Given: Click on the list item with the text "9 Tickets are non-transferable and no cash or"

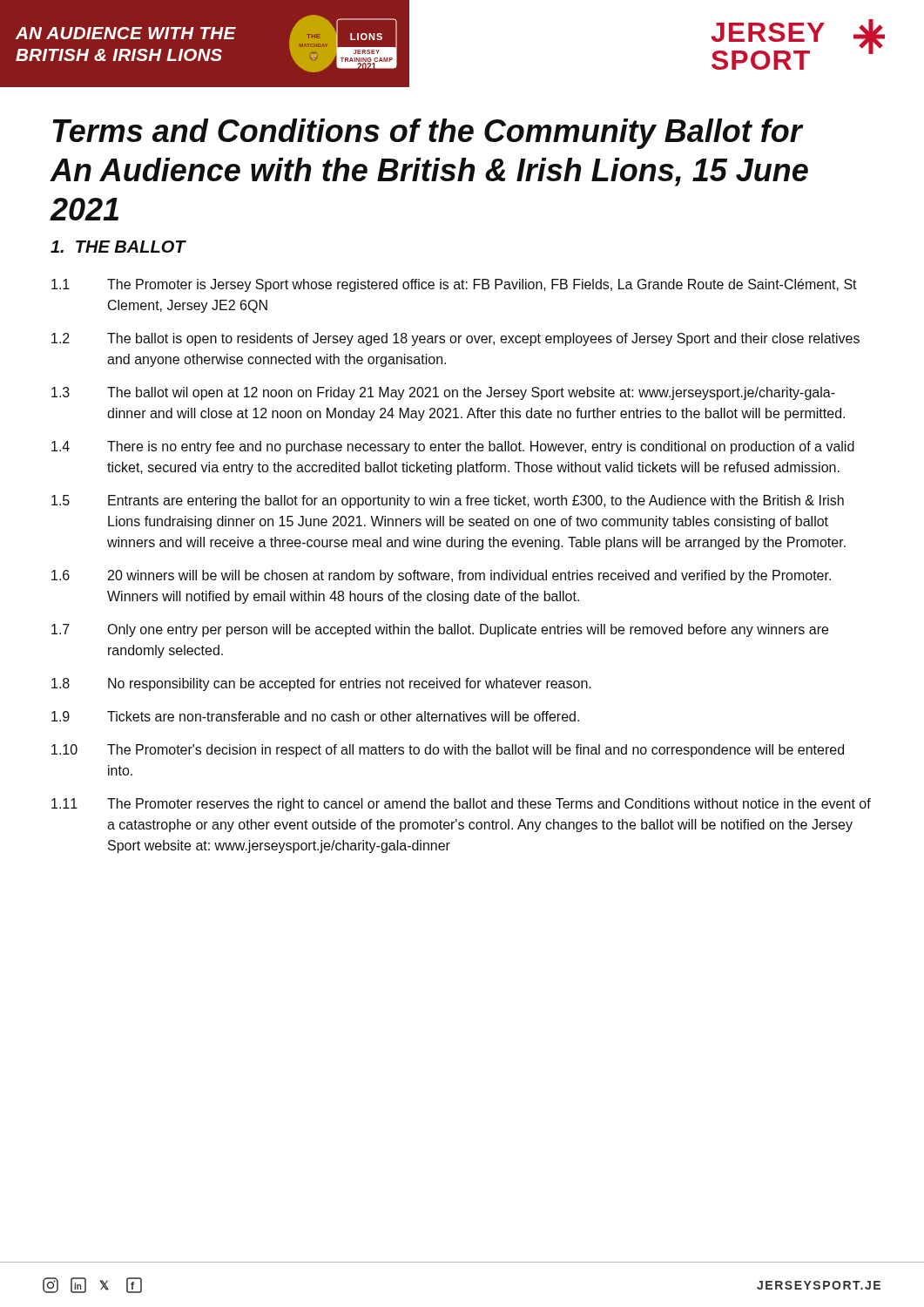Looking at the screenshot, I should point(315,717).
